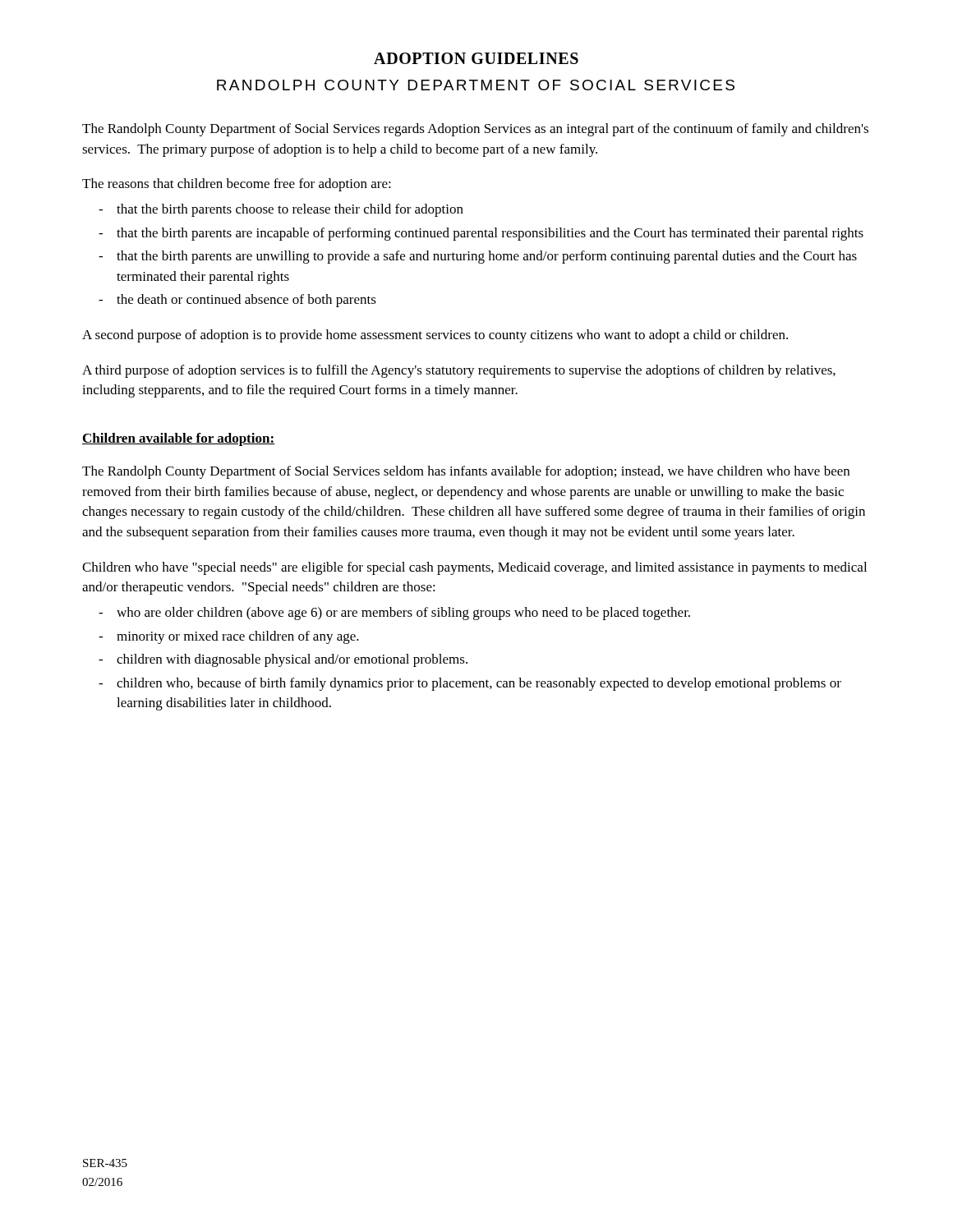953x1232 pixels.
Task: Locate the block of text that opens with "A second purpose of adoption is"
Action: 436,335
